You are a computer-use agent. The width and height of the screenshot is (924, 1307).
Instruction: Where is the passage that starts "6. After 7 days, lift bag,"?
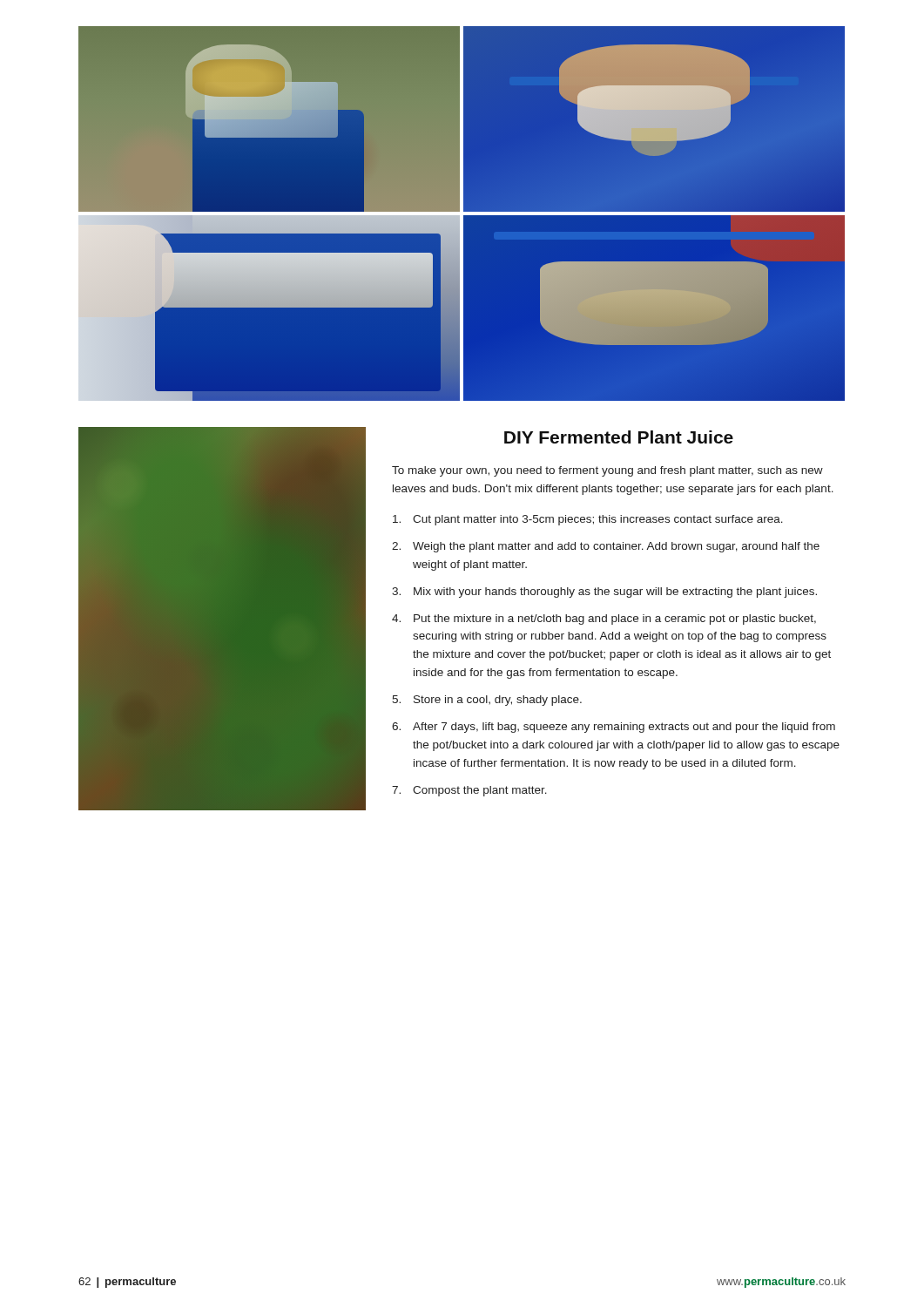click(618, 745)
